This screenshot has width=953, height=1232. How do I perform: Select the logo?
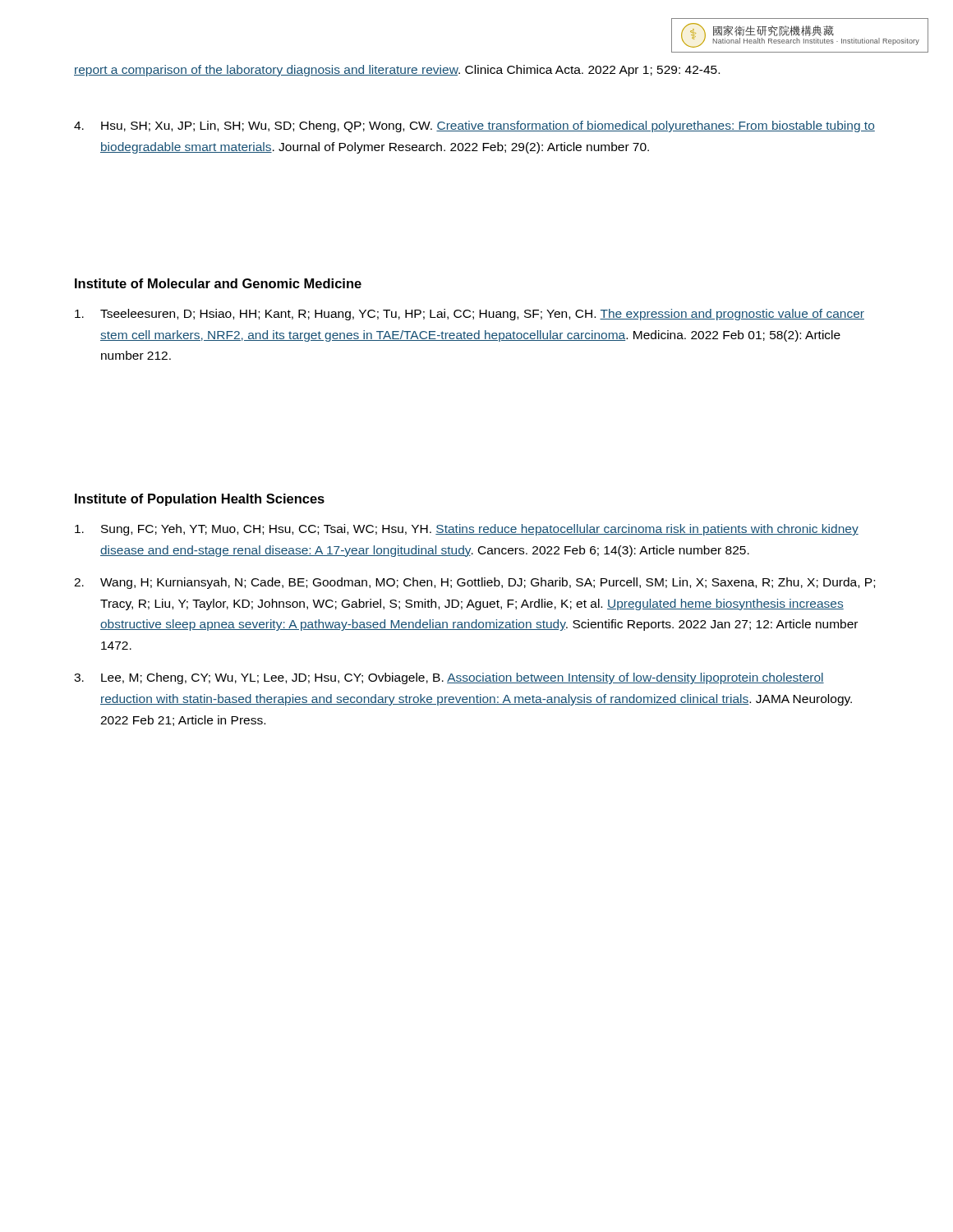(800, 35)
